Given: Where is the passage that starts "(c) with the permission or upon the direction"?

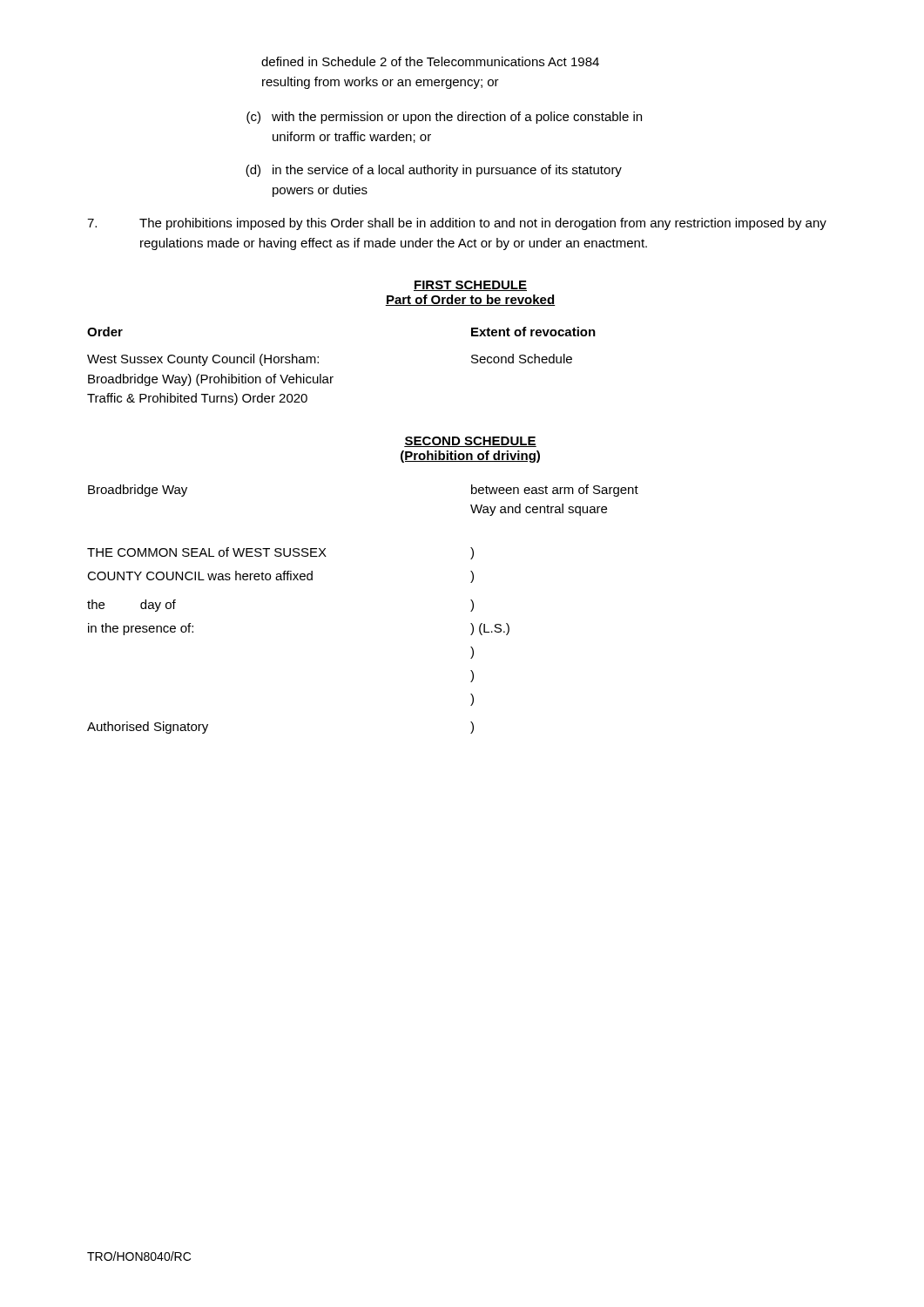Looking at the screenshot, I should [x=470, y=127].
